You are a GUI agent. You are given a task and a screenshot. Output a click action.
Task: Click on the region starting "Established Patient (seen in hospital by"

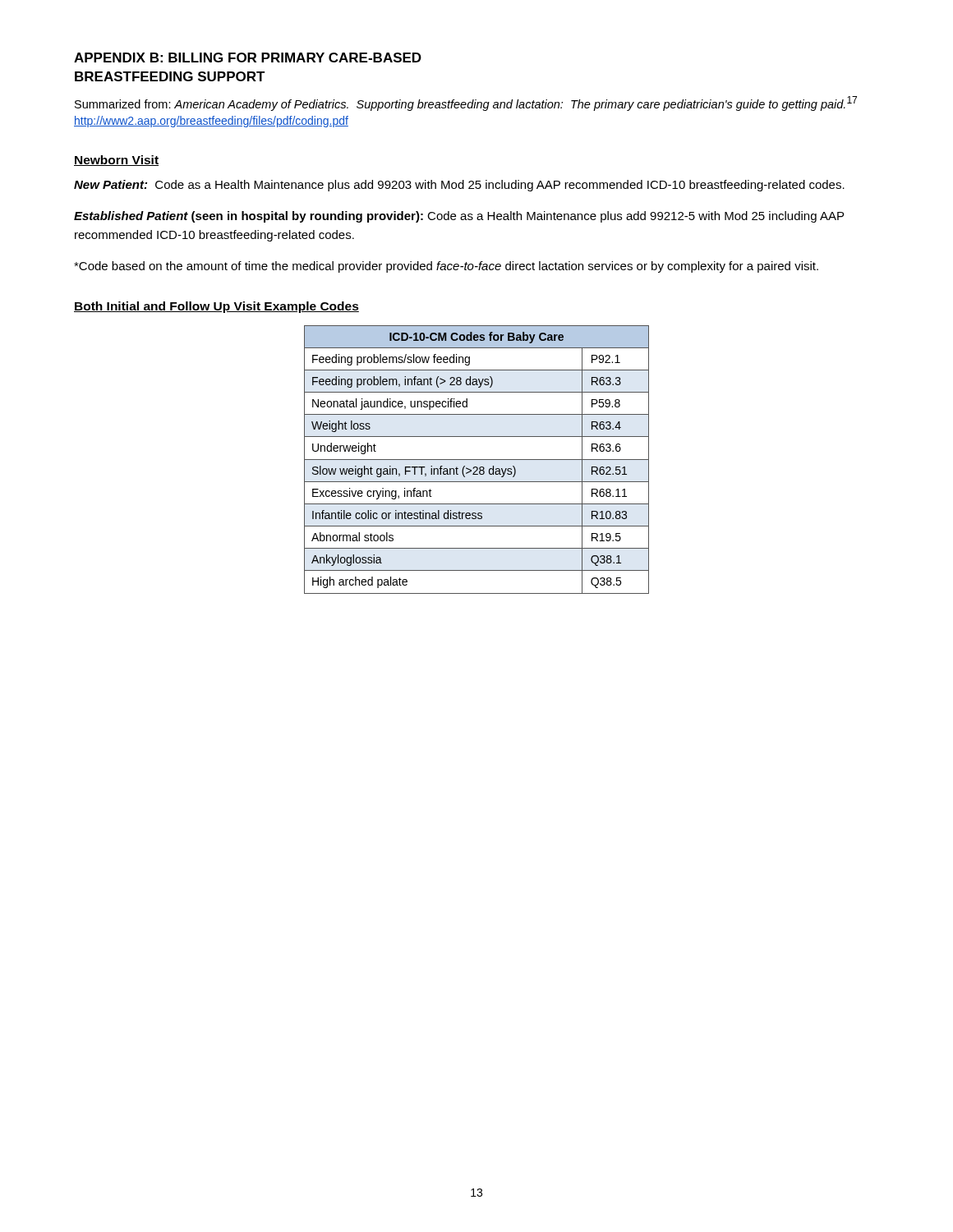point(459,225)
